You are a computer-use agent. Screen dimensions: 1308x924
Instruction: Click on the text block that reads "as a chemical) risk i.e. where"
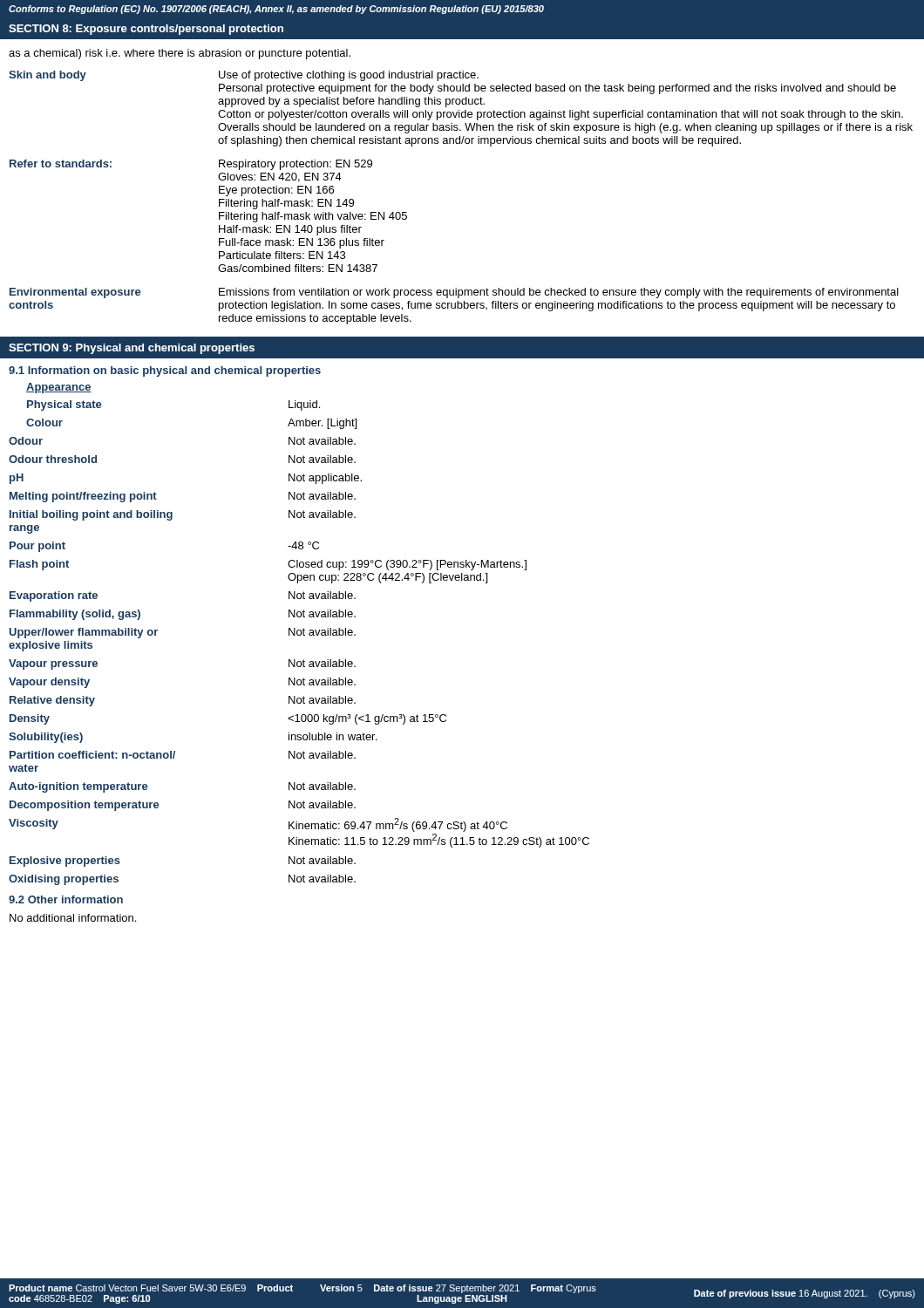pyautogui.click(x=180, y=53)
